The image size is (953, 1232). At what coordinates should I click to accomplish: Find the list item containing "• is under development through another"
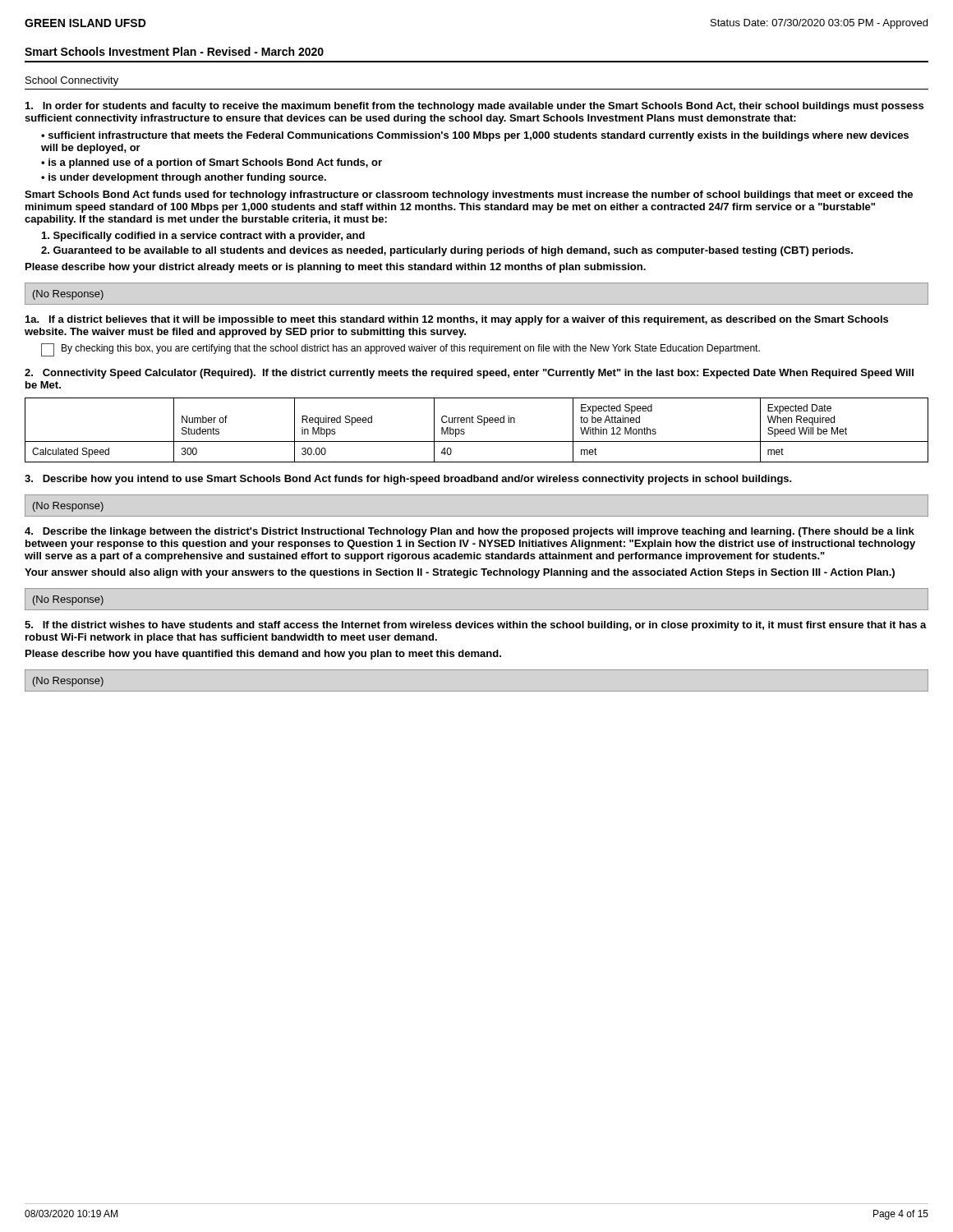184,177
